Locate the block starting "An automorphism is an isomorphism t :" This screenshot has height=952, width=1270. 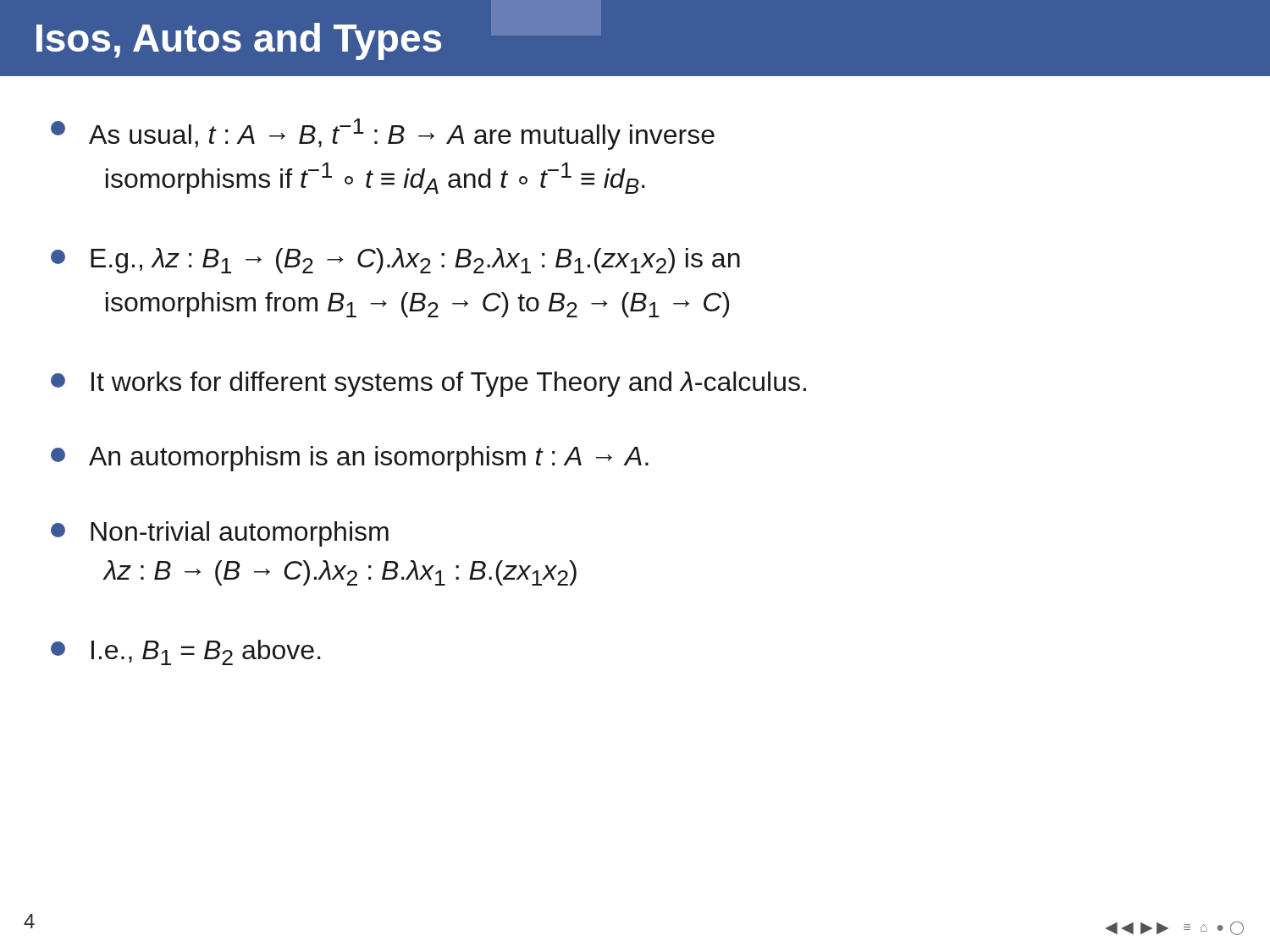click(351, 457)
